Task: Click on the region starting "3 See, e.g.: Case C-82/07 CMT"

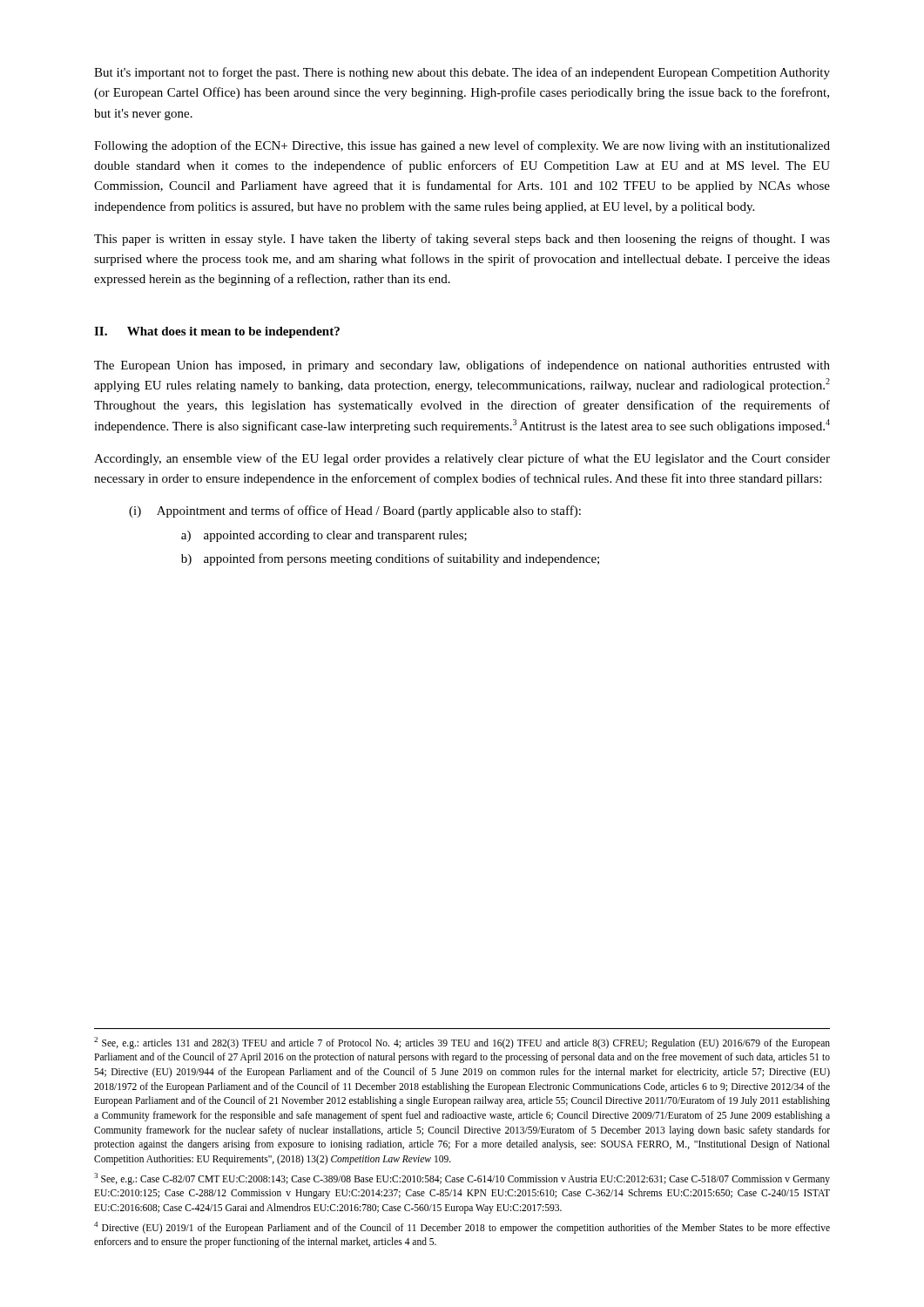Action: coord(462,1192)
